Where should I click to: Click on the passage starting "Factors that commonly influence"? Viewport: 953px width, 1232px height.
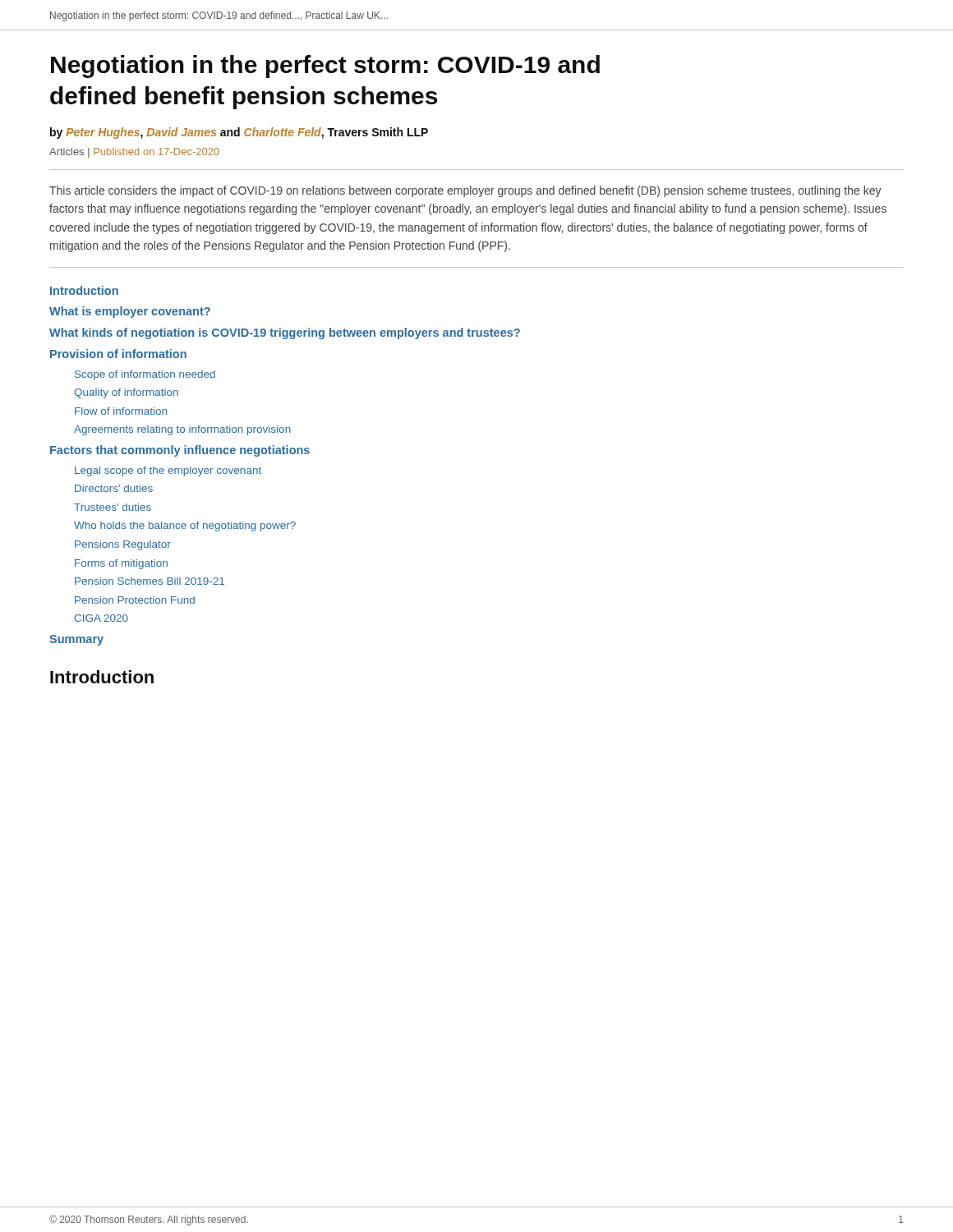[180, 451]
